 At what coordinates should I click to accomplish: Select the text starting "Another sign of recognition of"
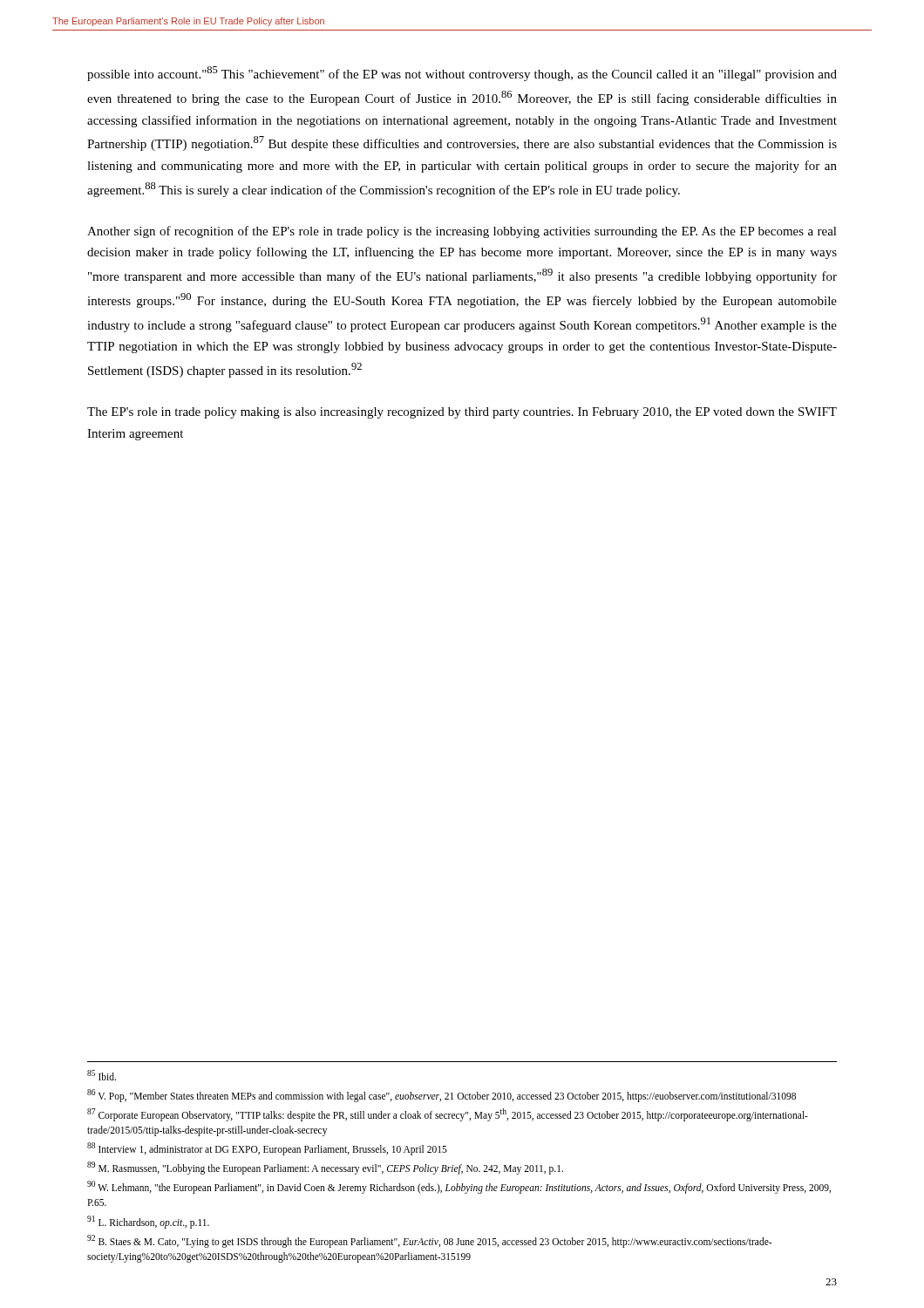coord(462,301)
